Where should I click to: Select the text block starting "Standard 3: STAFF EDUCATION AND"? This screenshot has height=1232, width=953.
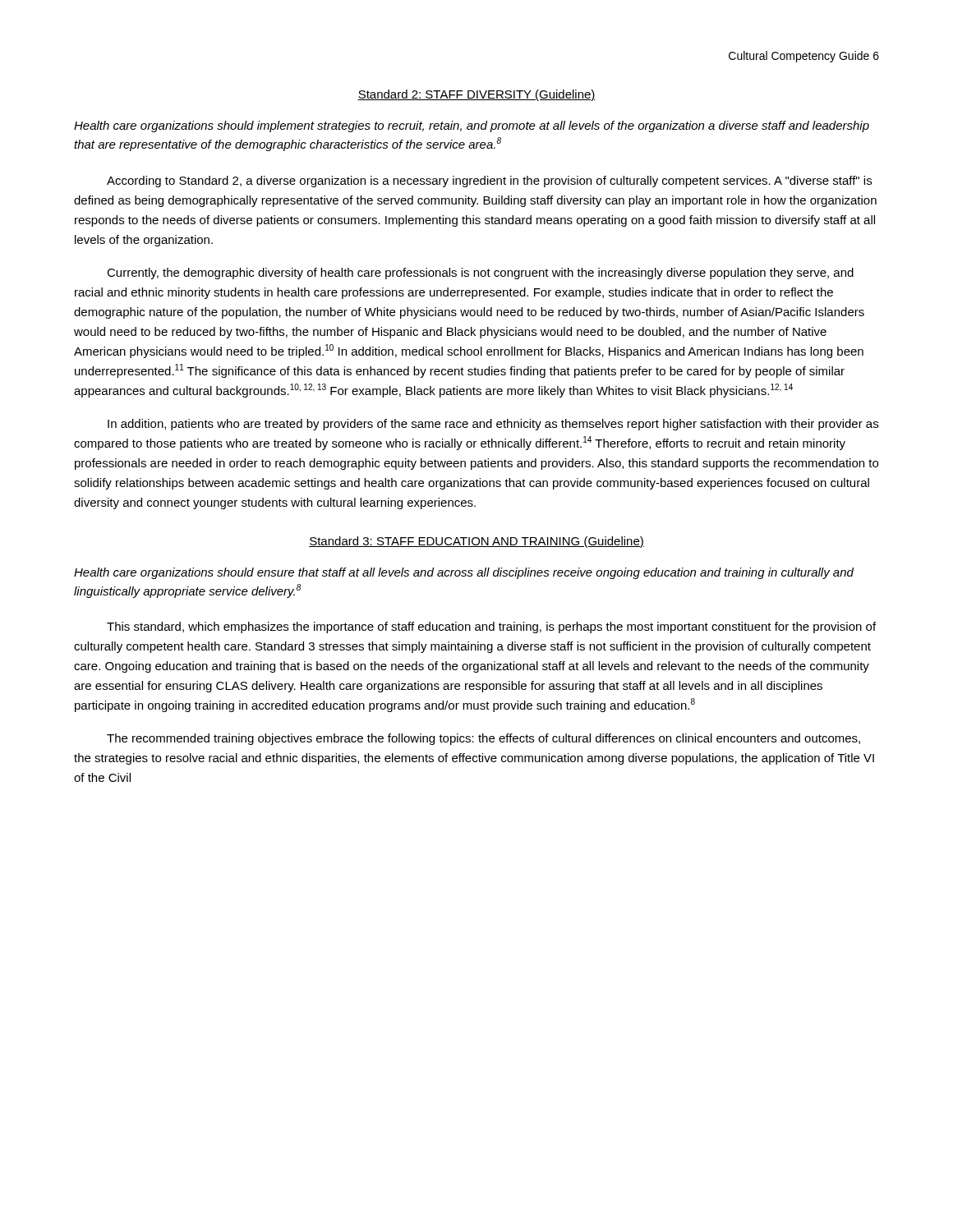[x=476, y=540]
